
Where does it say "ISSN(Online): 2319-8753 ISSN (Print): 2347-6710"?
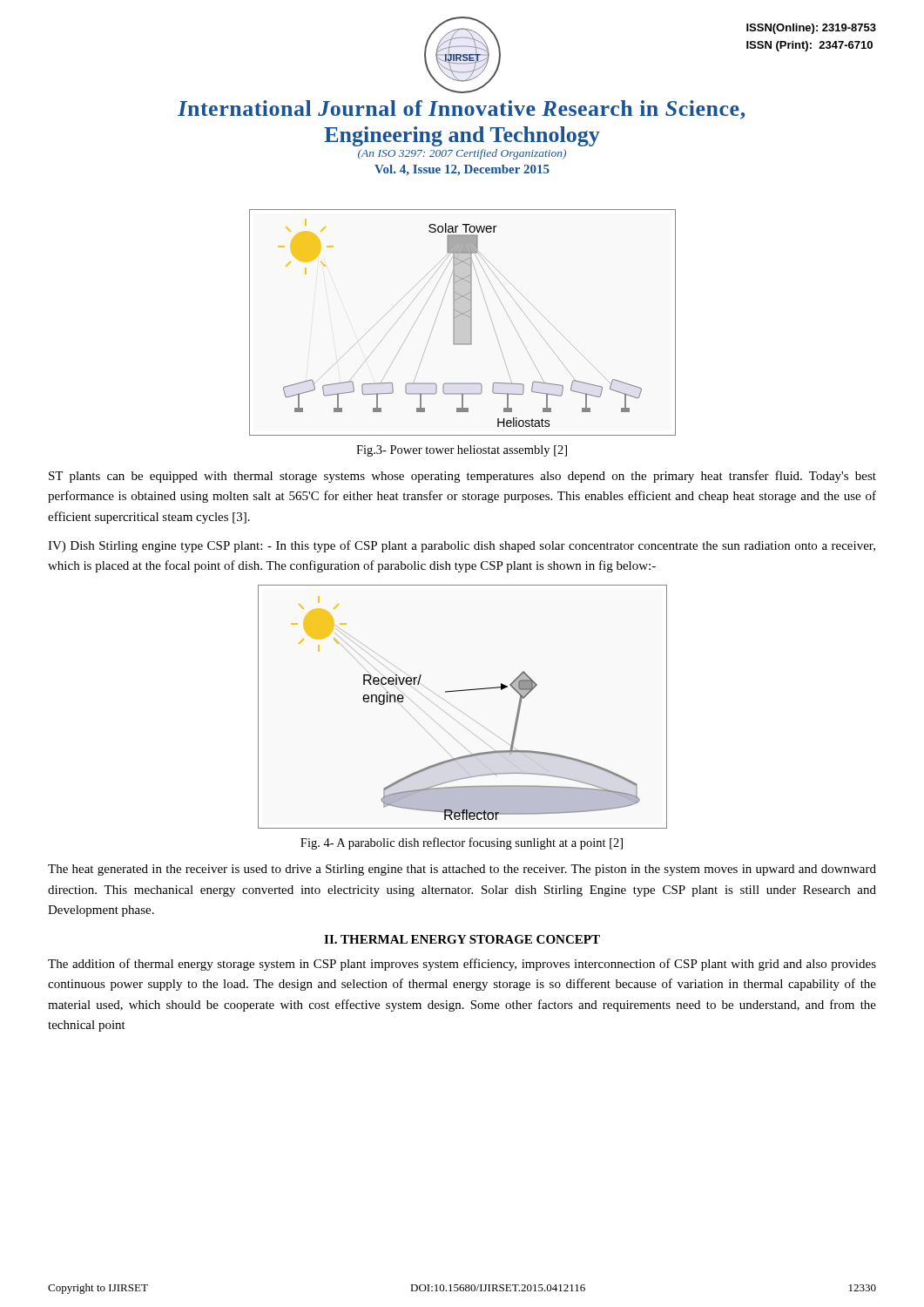click(x=811, y=36)
